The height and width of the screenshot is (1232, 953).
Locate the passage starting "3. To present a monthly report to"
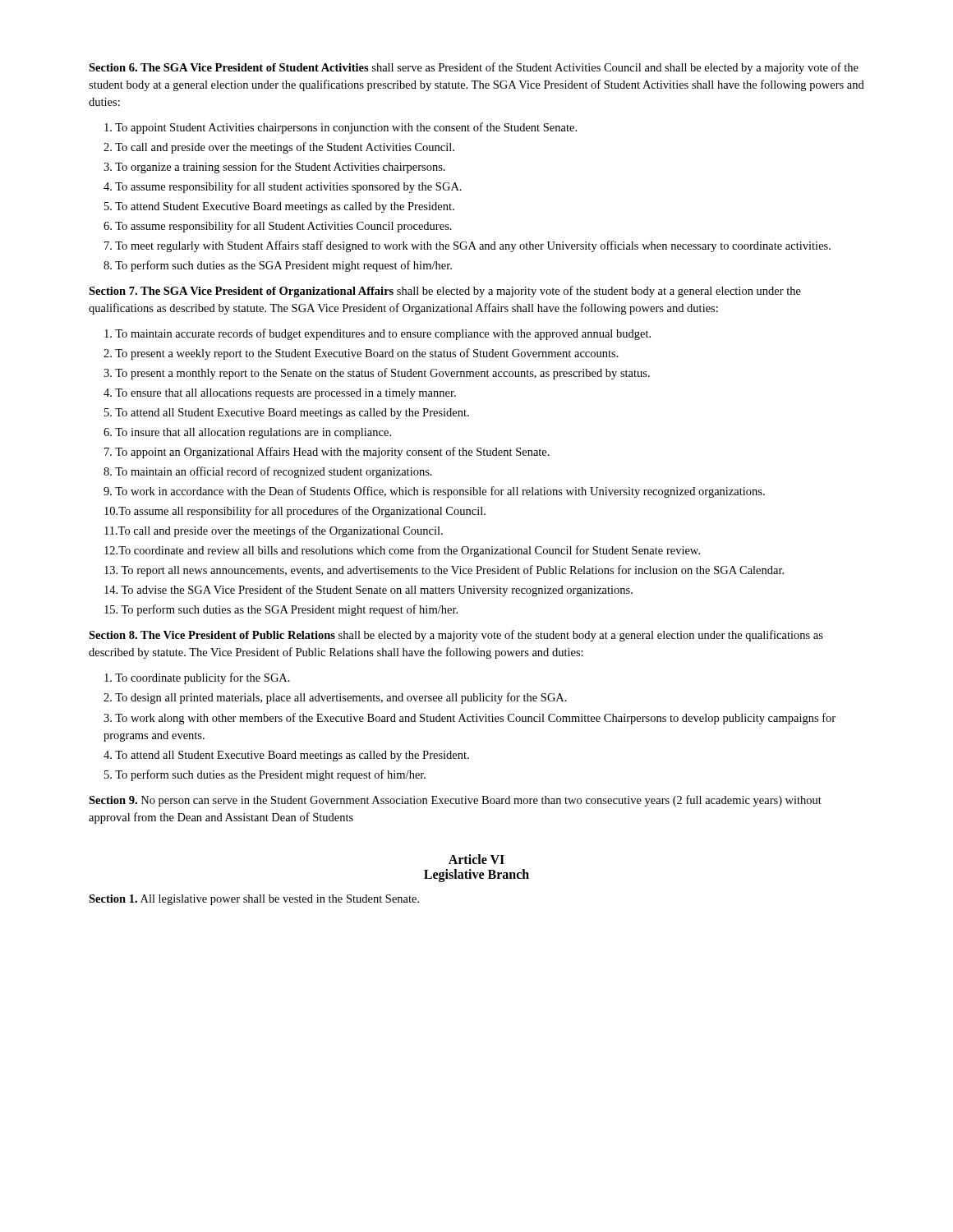pyautogui.click(x=377, y=373)
